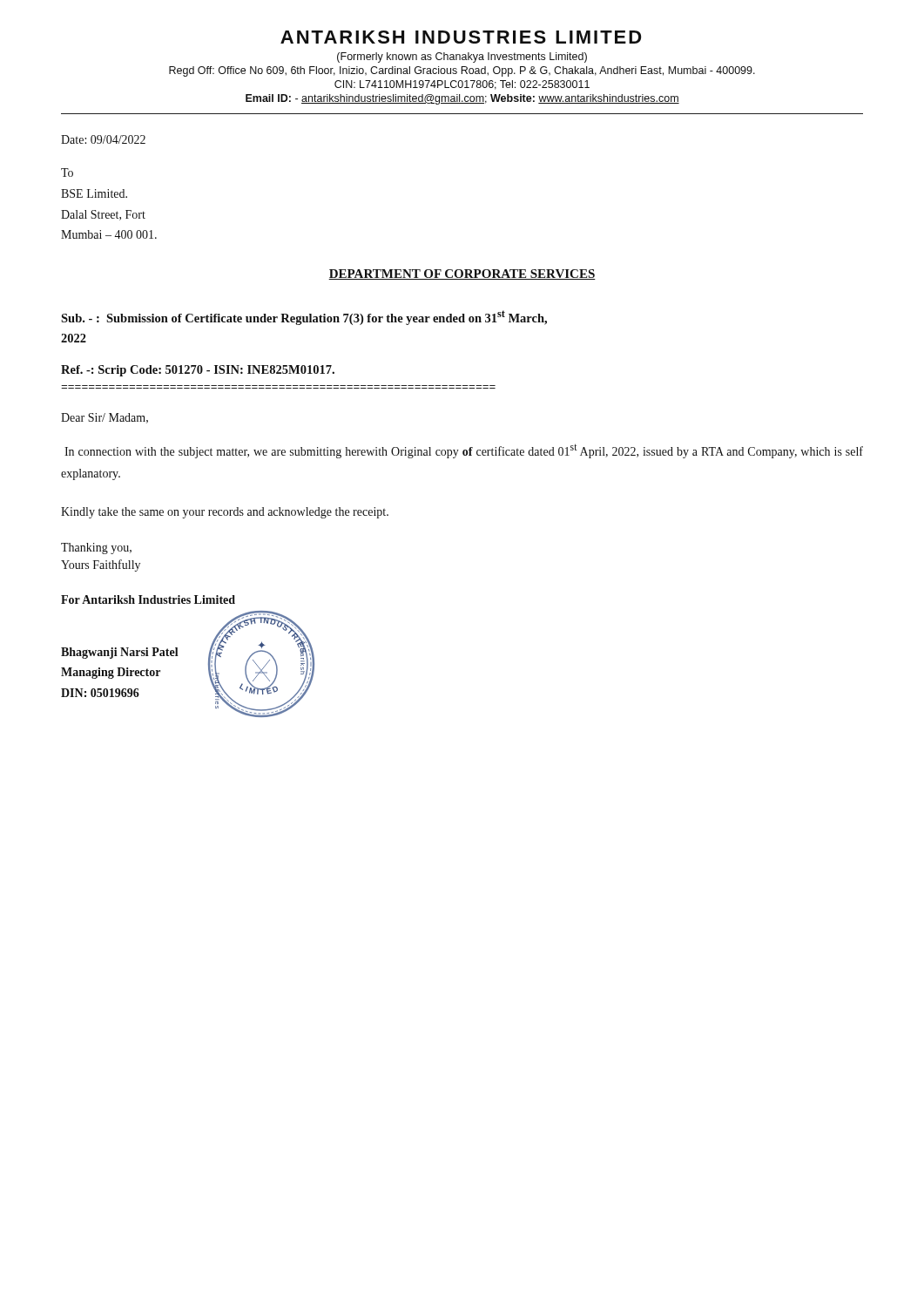Click on the block starting "Sub. - : Submission"
The width and height of the screenshot is (924, 1307).
[304, 326]
